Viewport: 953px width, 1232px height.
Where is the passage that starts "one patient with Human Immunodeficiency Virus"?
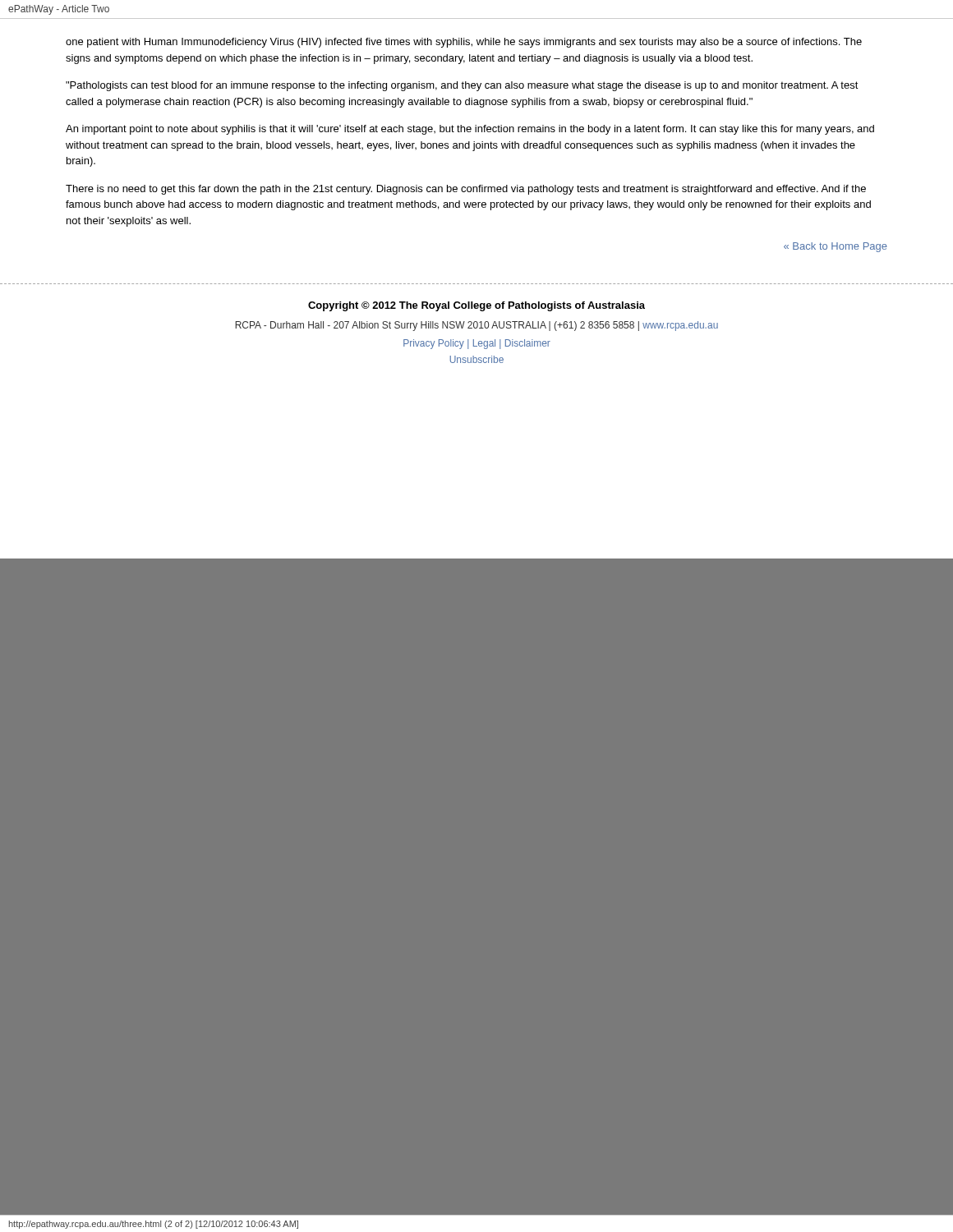point(476,50)
